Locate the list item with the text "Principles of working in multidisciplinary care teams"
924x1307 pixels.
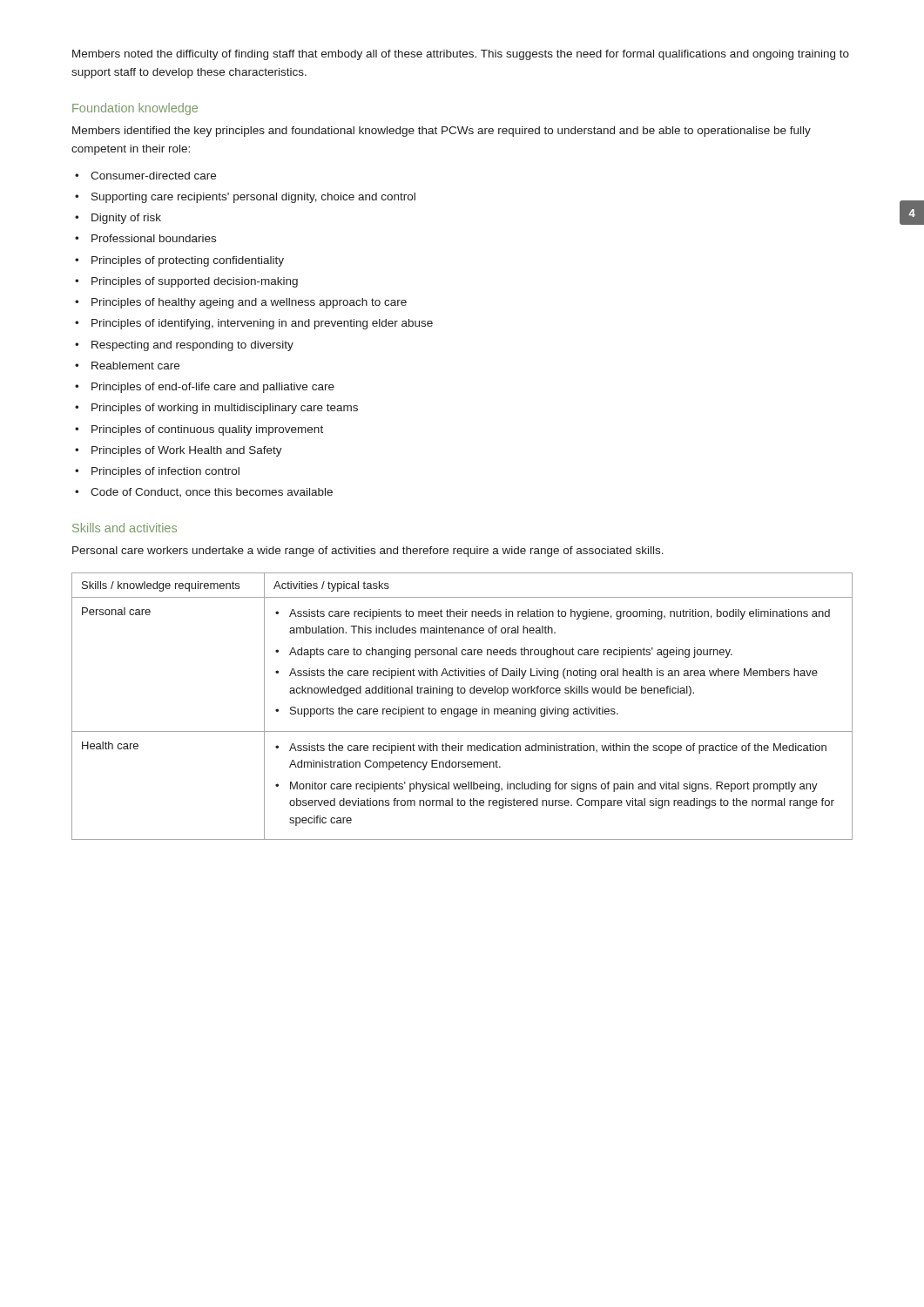(x=225, y=408)
